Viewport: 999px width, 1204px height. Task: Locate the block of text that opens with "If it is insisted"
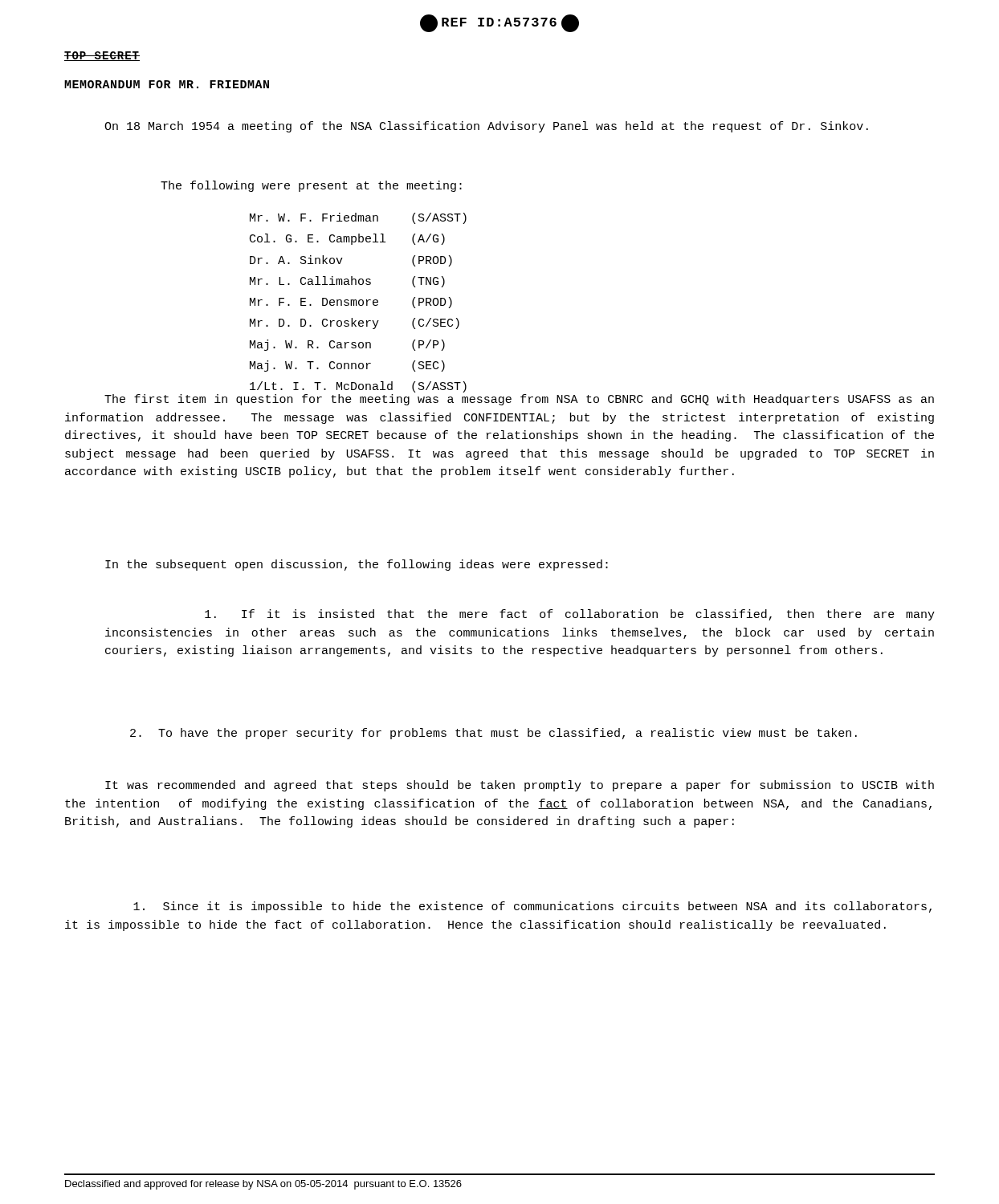pyautogui.click(x=520, y=633)
